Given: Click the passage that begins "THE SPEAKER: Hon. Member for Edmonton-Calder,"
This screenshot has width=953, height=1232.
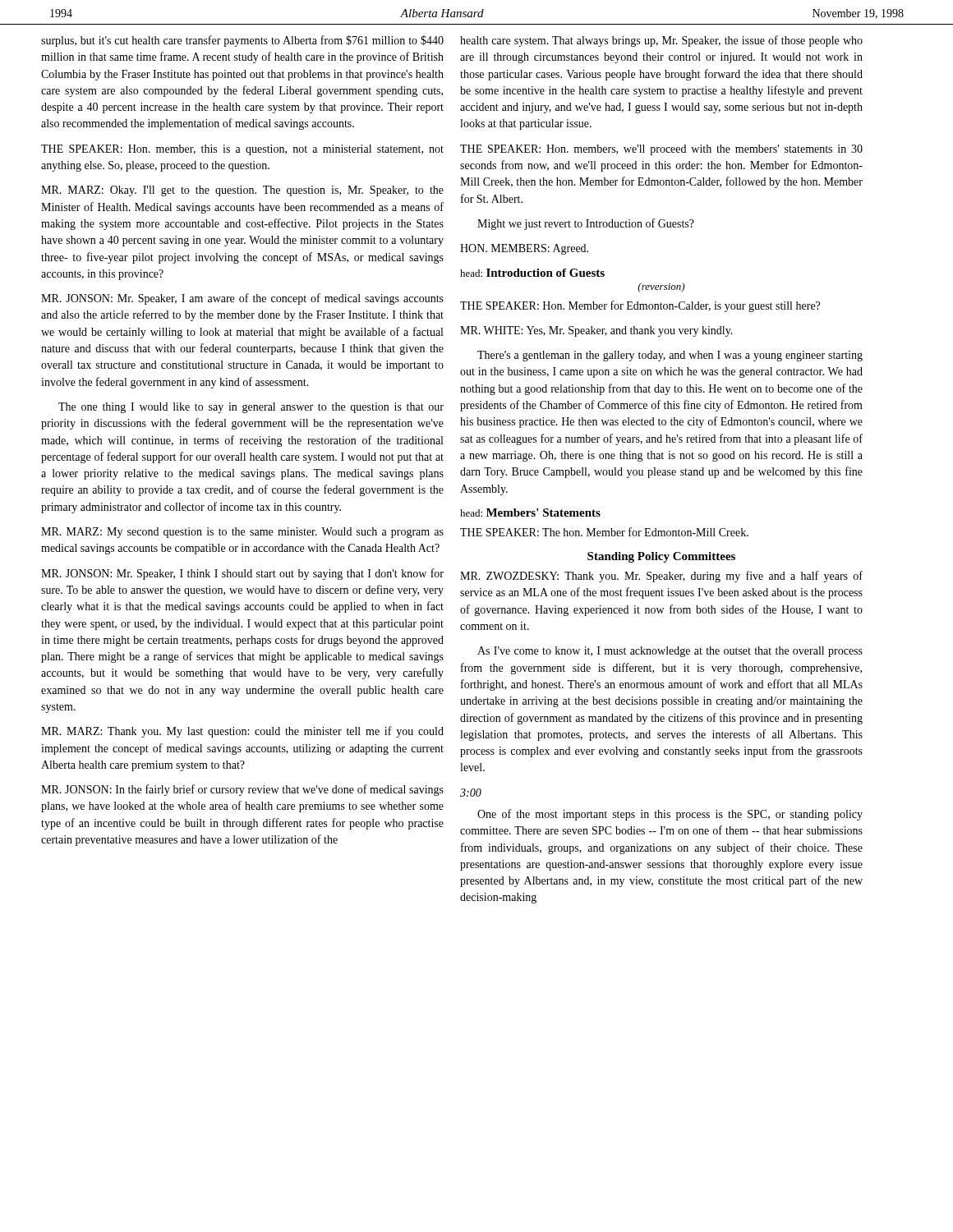Looking at the screenshot, I should (661, 306).
